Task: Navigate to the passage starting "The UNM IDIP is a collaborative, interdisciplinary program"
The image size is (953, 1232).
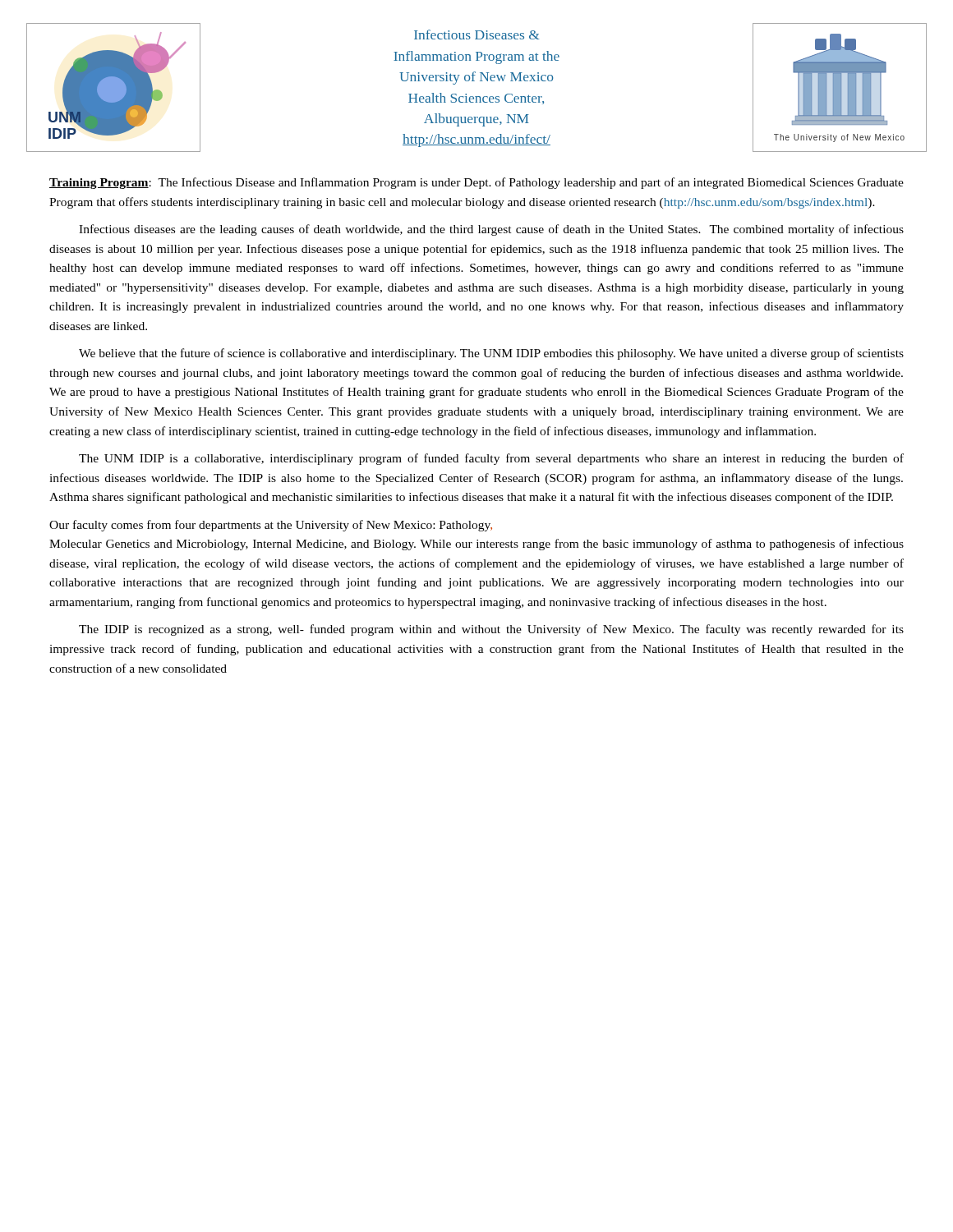Action: [x=476, y=477]
